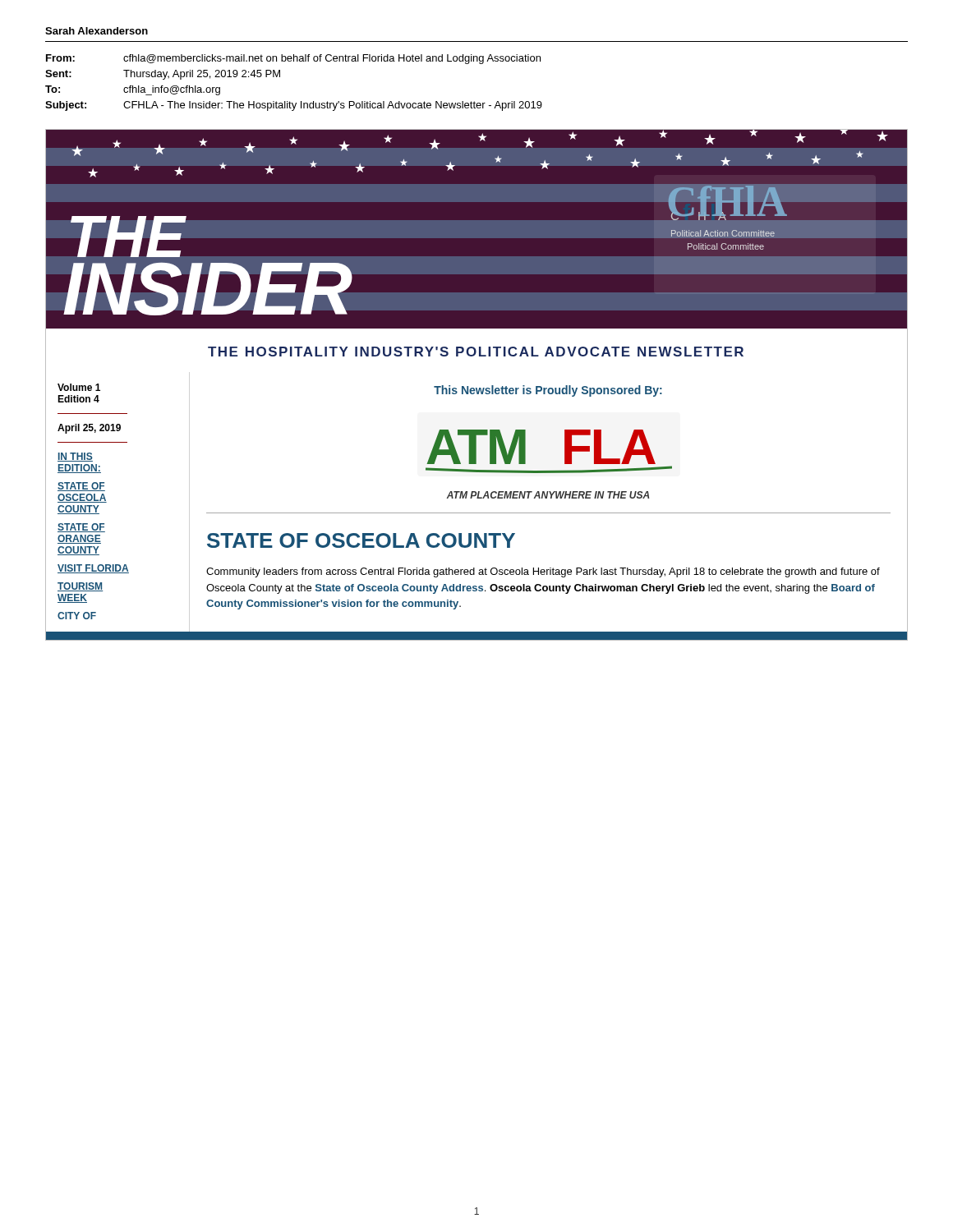Image resolution: width=953 pixels, height=1232 pixels.
Task: Locate the text "STATE OFOSCEOLACOUNTY"
Action: click(81, 487)
